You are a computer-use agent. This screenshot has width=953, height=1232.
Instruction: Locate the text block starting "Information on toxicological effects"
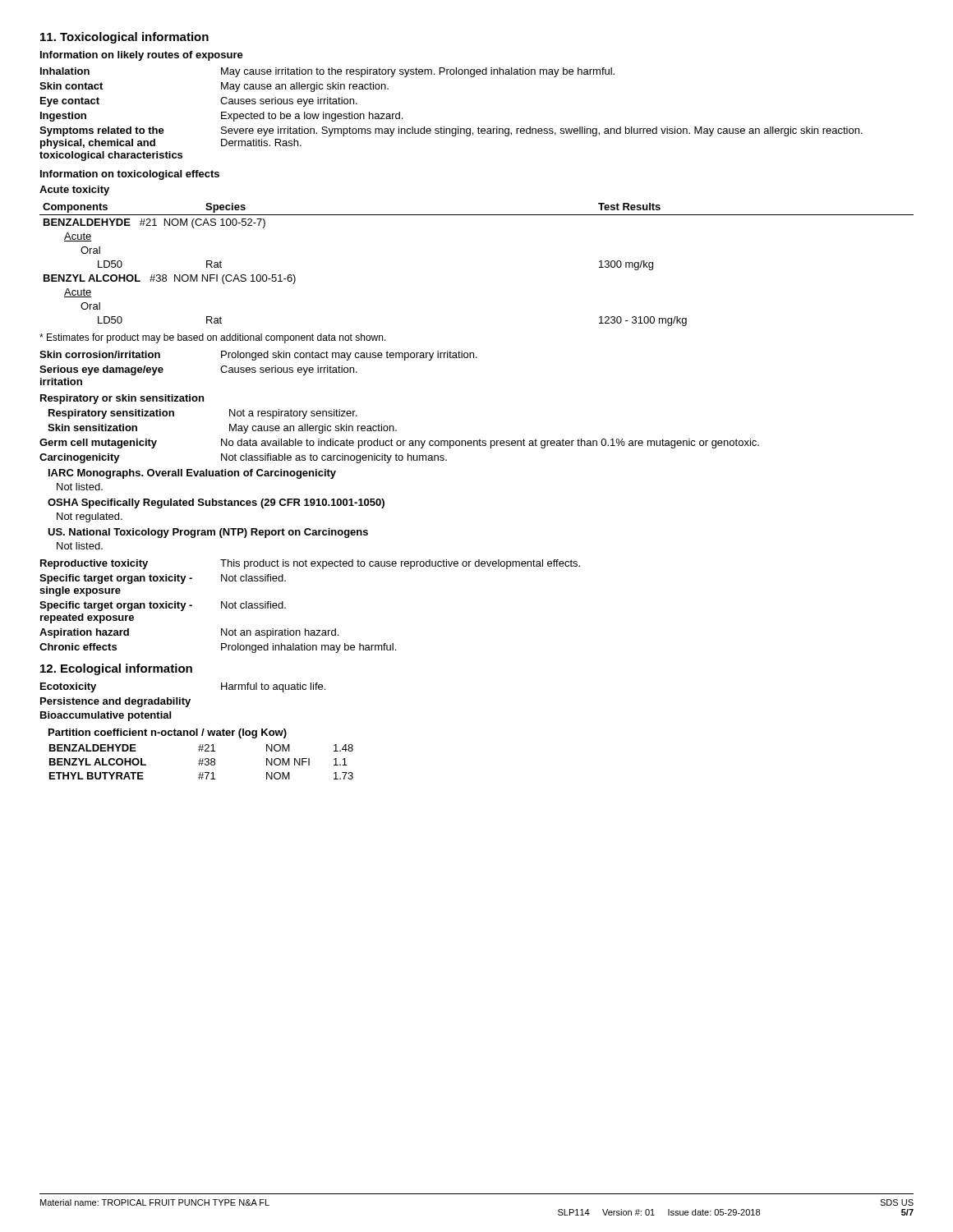[130, 174]
